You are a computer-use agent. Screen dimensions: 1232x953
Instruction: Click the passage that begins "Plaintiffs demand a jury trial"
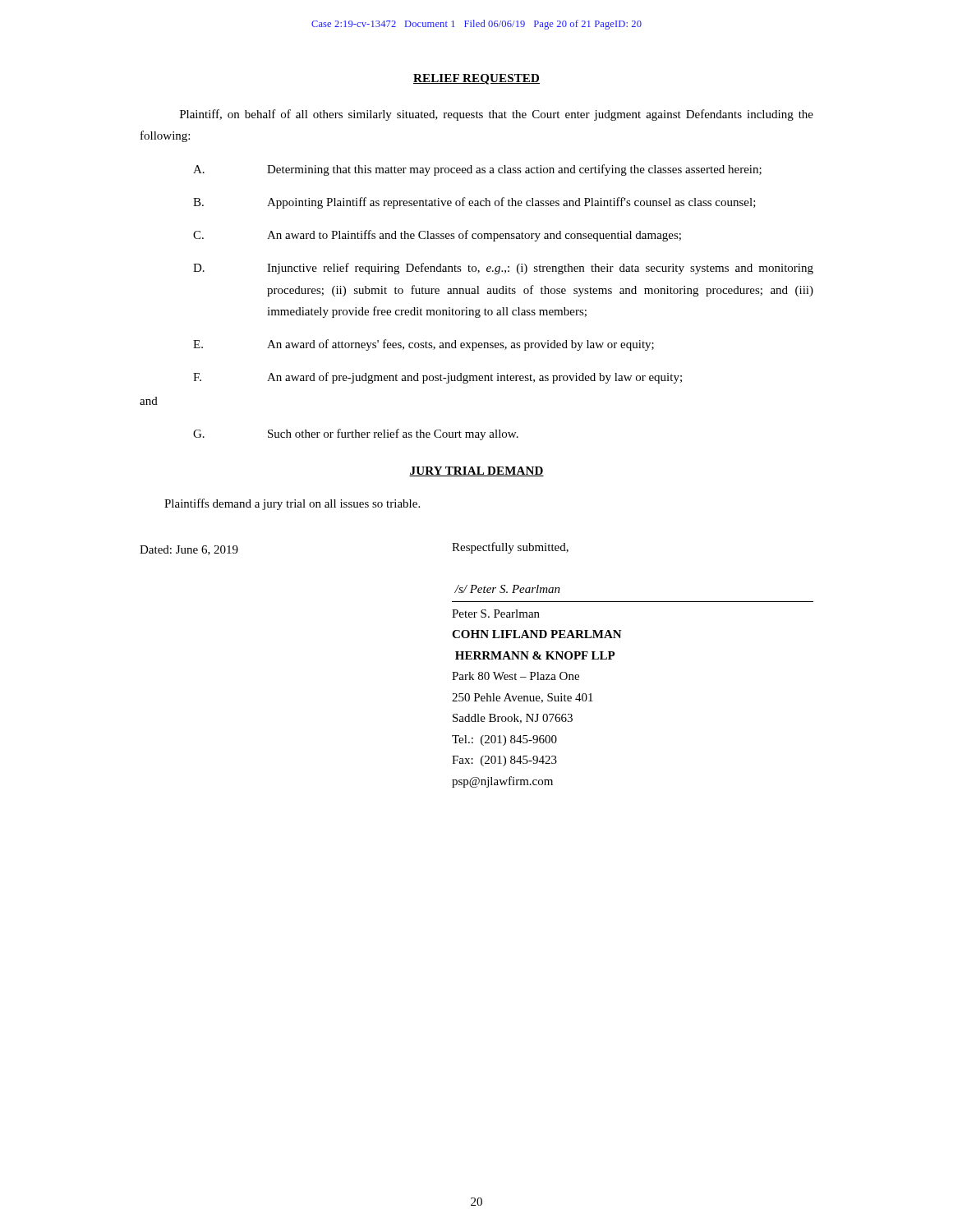280,503
